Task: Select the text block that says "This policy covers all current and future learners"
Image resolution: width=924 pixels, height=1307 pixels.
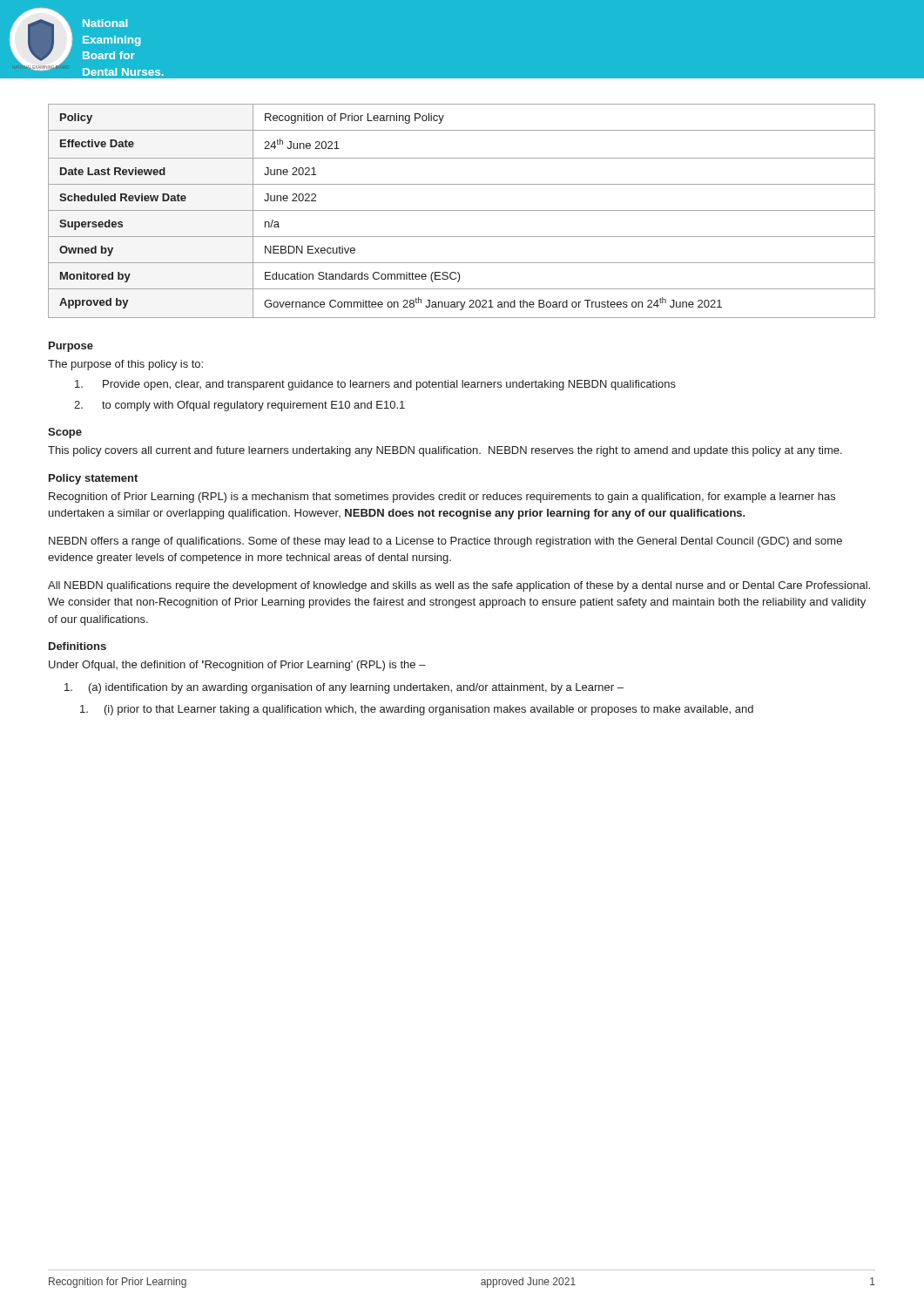Action: pos(445,450)
